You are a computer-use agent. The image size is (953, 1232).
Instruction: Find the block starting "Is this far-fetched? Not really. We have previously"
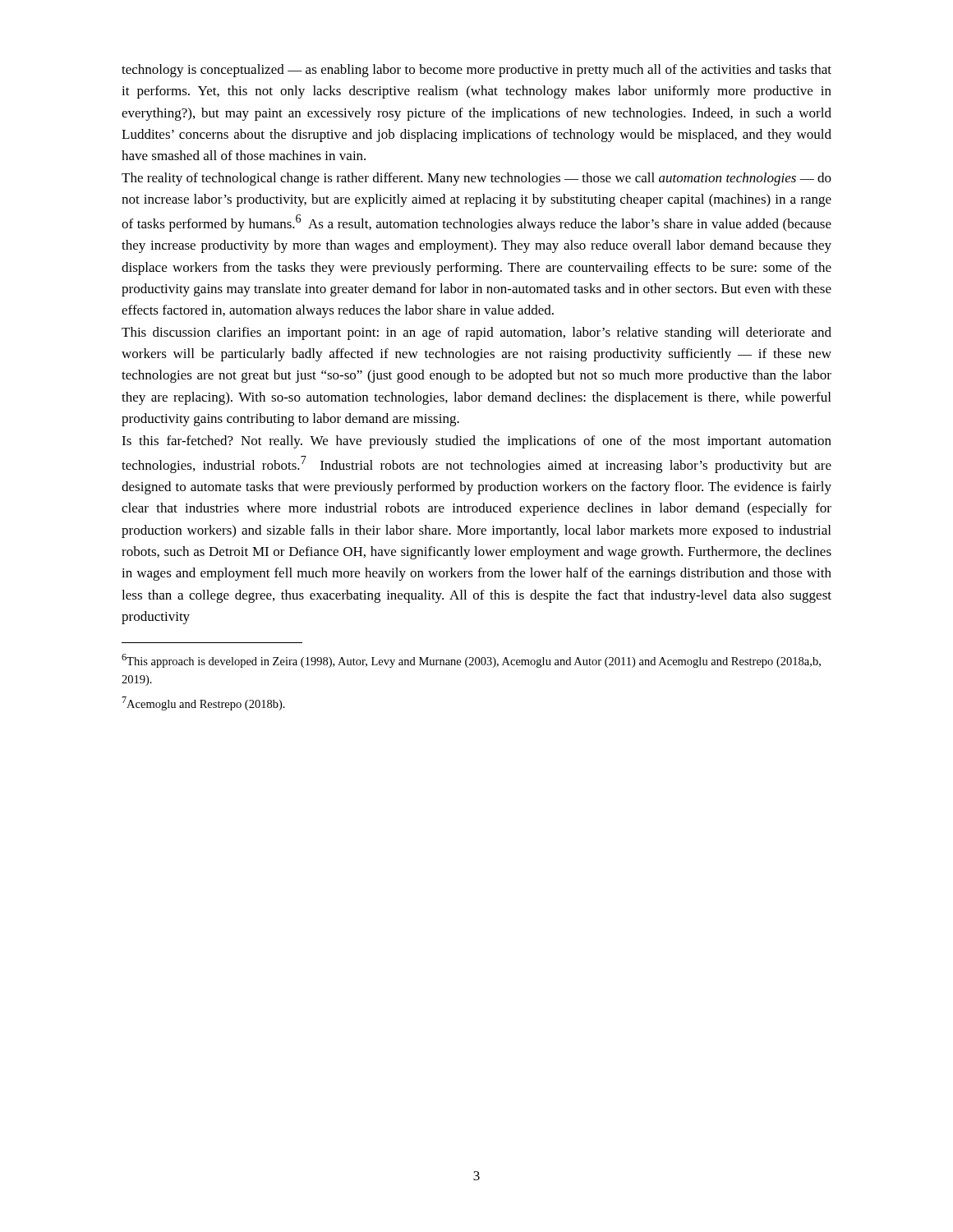pyautogui.click(x=476, y=529)
